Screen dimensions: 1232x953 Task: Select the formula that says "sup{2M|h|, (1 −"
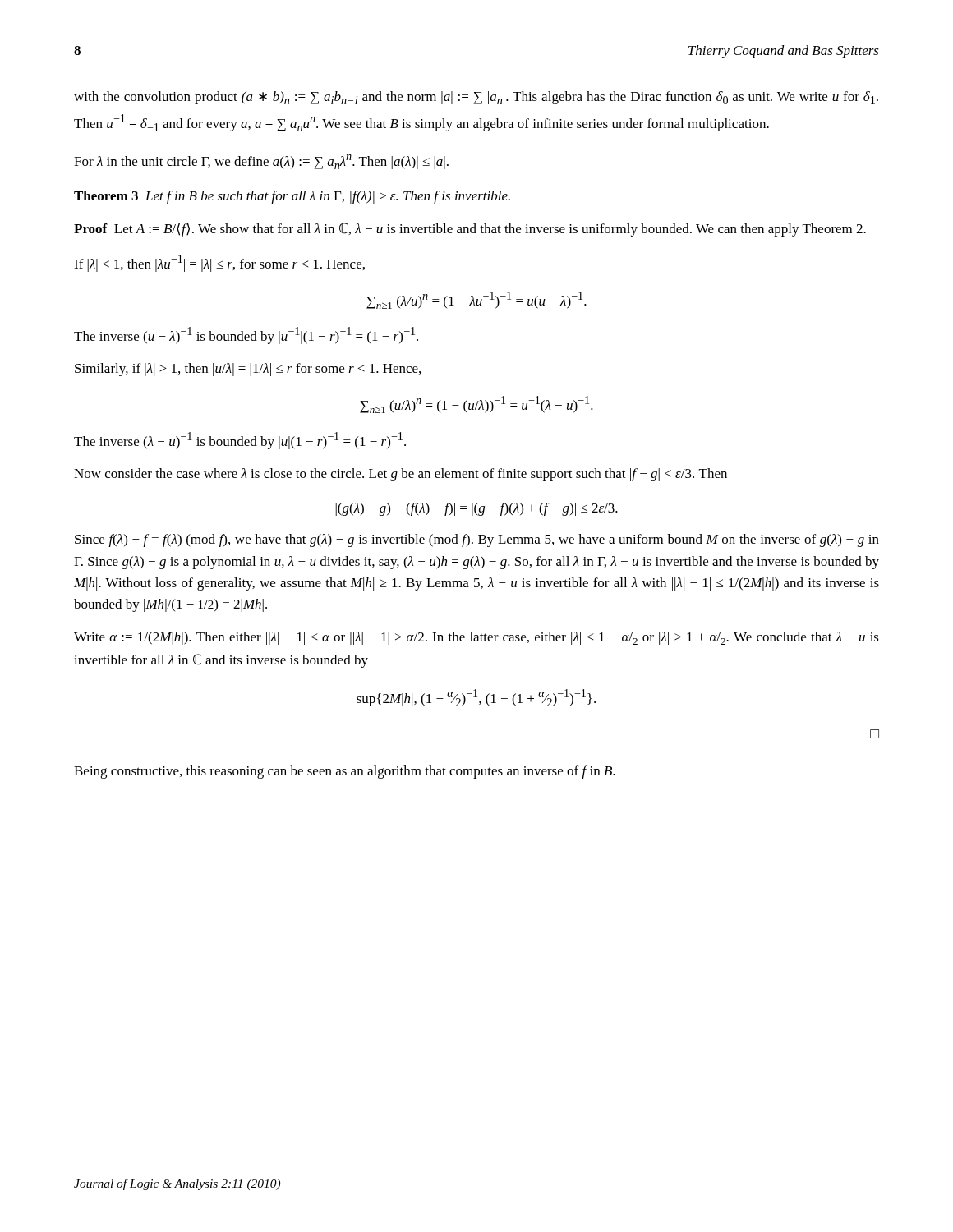coord(476,698)
